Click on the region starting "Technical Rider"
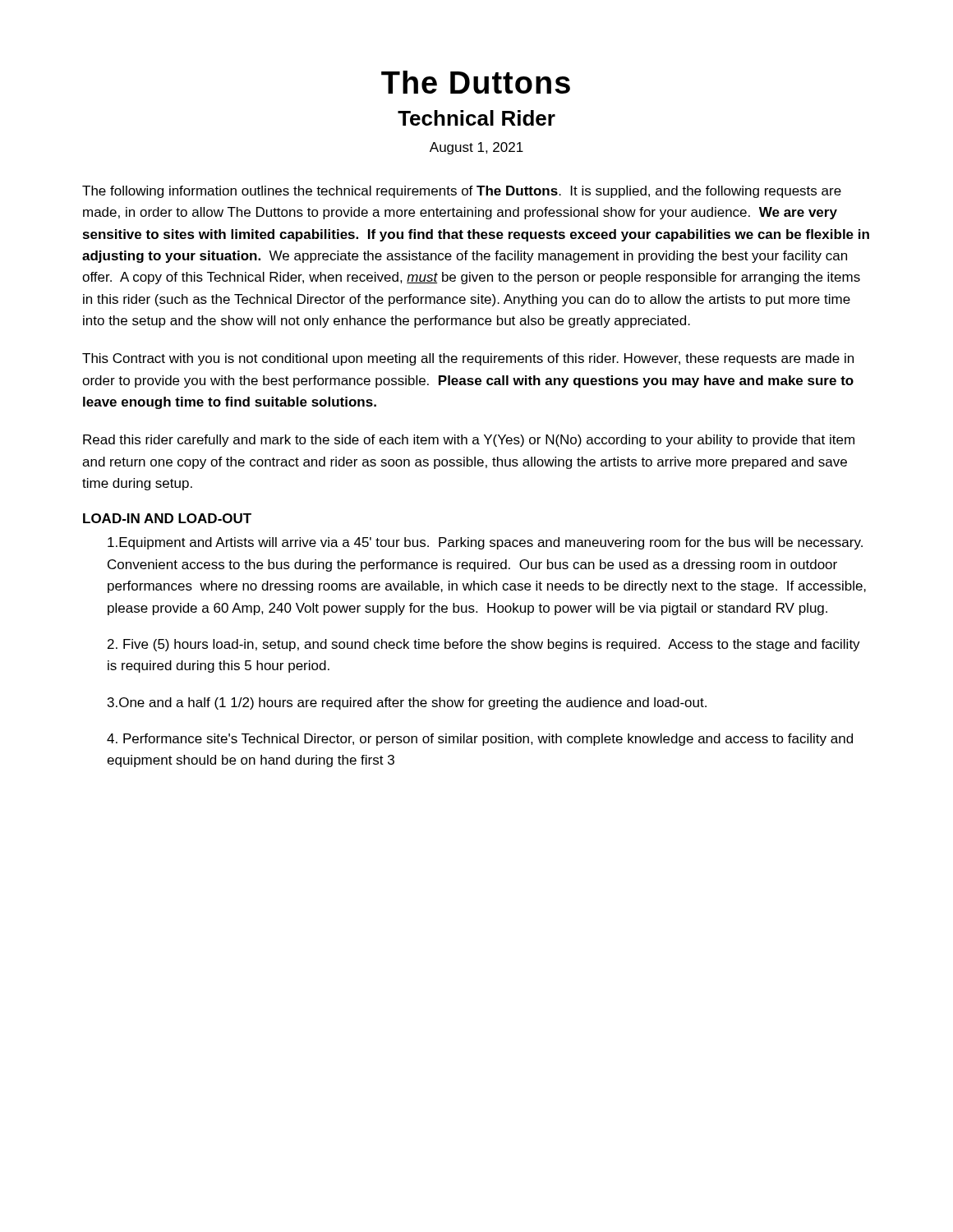 476,119
